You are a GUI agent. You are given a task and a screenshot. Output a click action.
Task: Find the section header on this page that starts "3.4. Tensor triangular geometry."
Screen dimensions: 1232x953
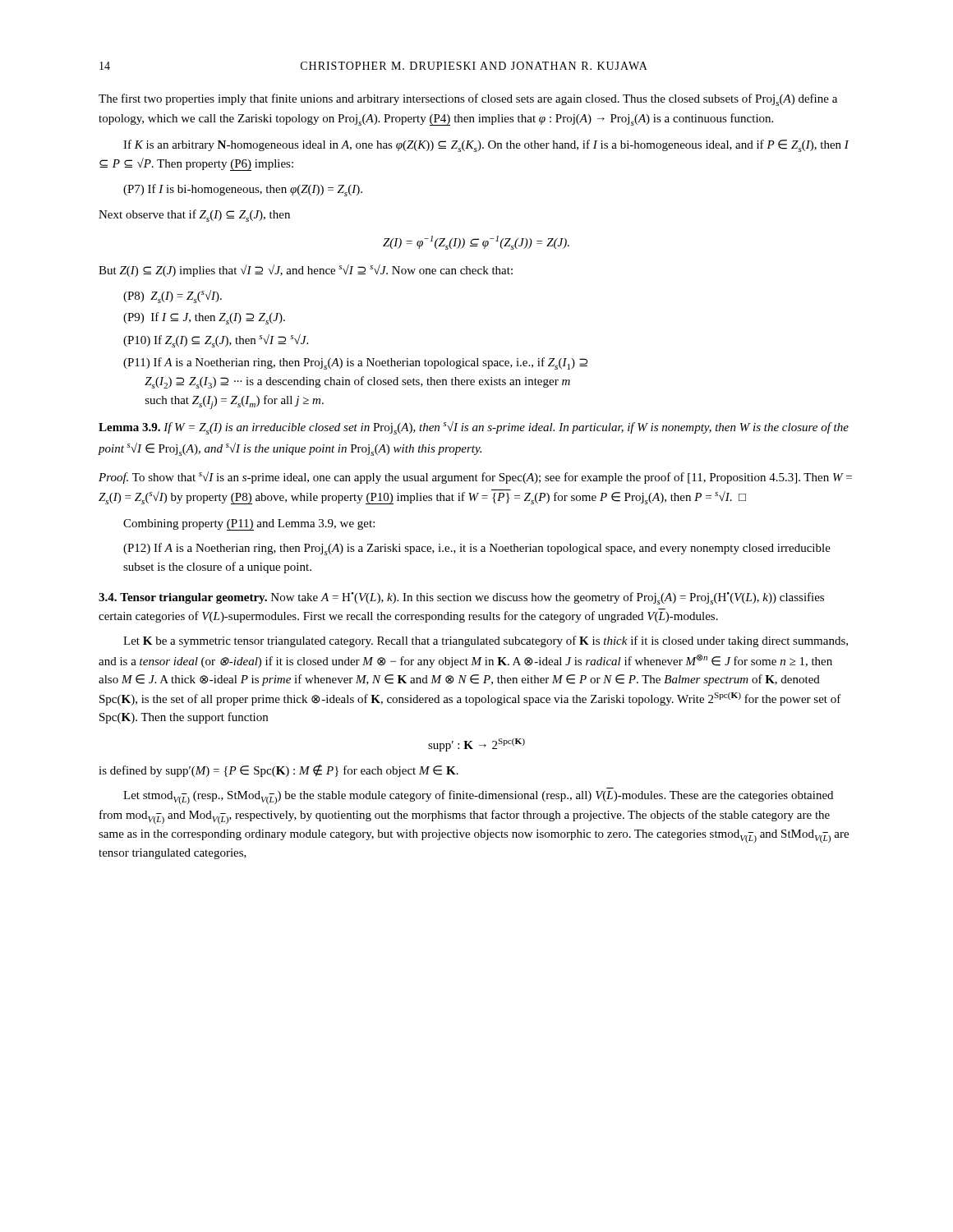tap(462, 605)
